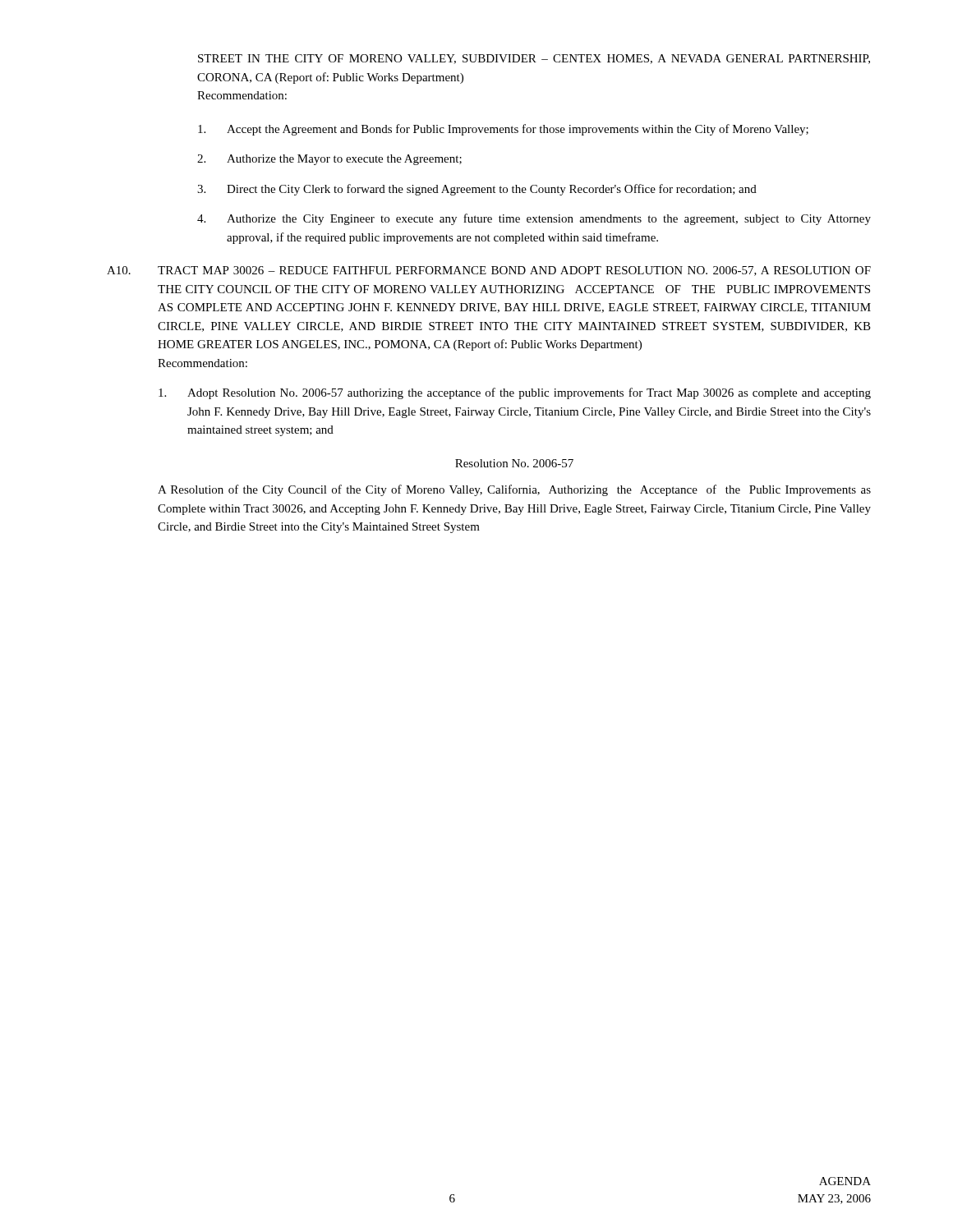The width and height of the screenshot is (953, 1232).
Task: Find the element starting "4. Authorize the City Engineer to execute"
Action: pyautogui.click(x=534, y=228)
